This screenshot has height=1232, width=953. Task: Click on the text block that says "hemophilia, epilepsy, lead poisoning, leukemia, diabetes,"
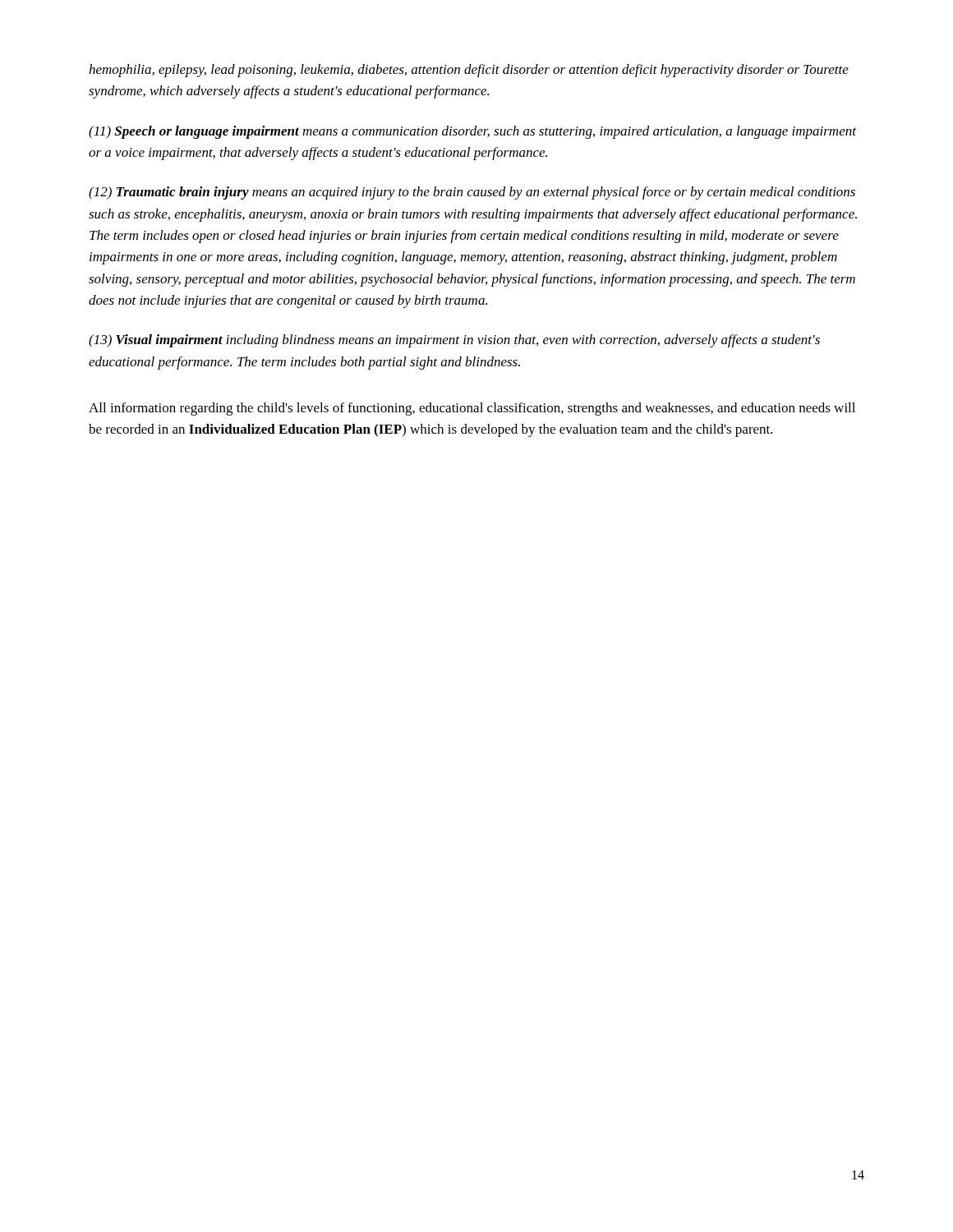(x=476, y=81)
